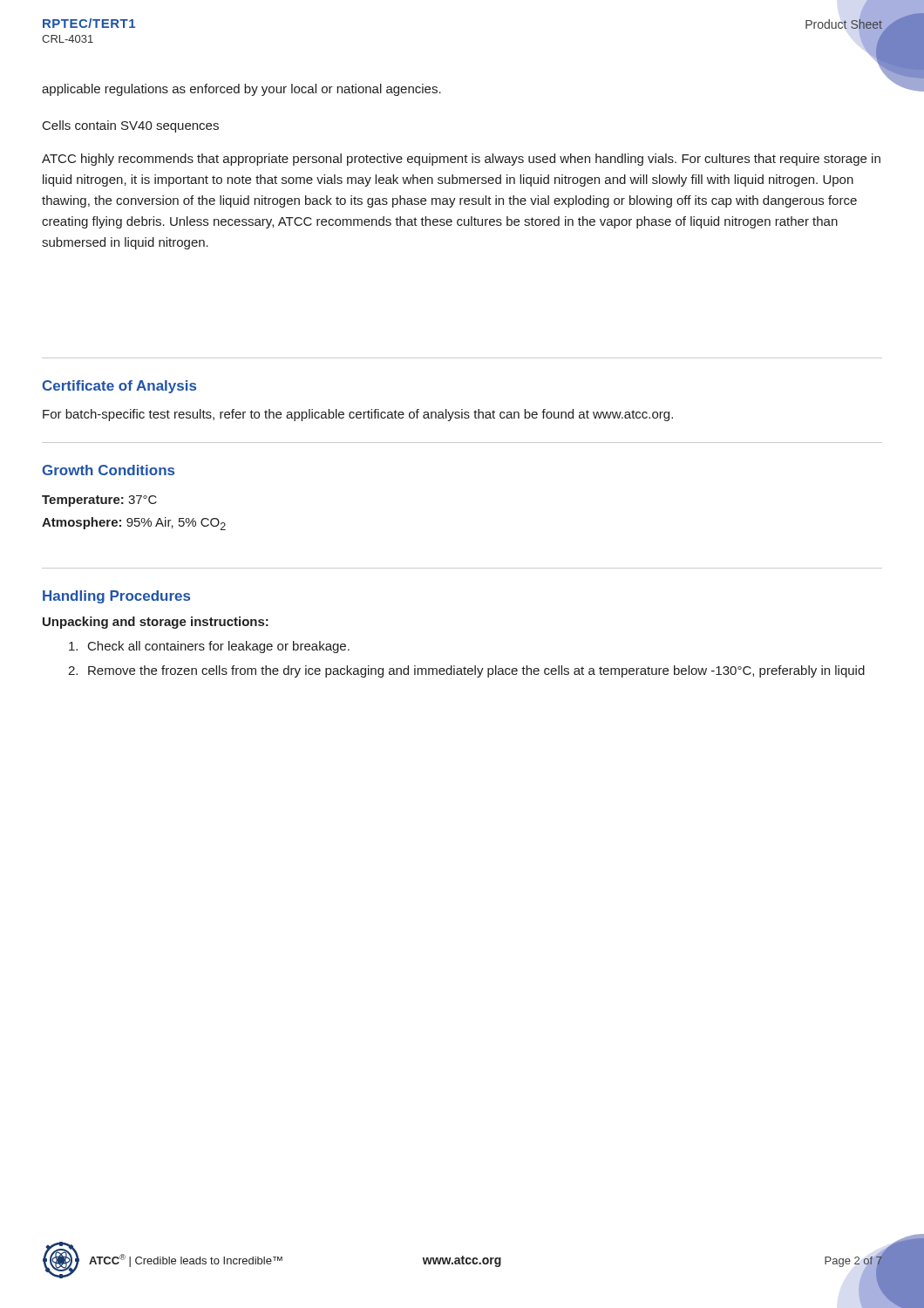Navigate to the block starting "Temperature: 37°C Atmosphere:"

[134, 512]
